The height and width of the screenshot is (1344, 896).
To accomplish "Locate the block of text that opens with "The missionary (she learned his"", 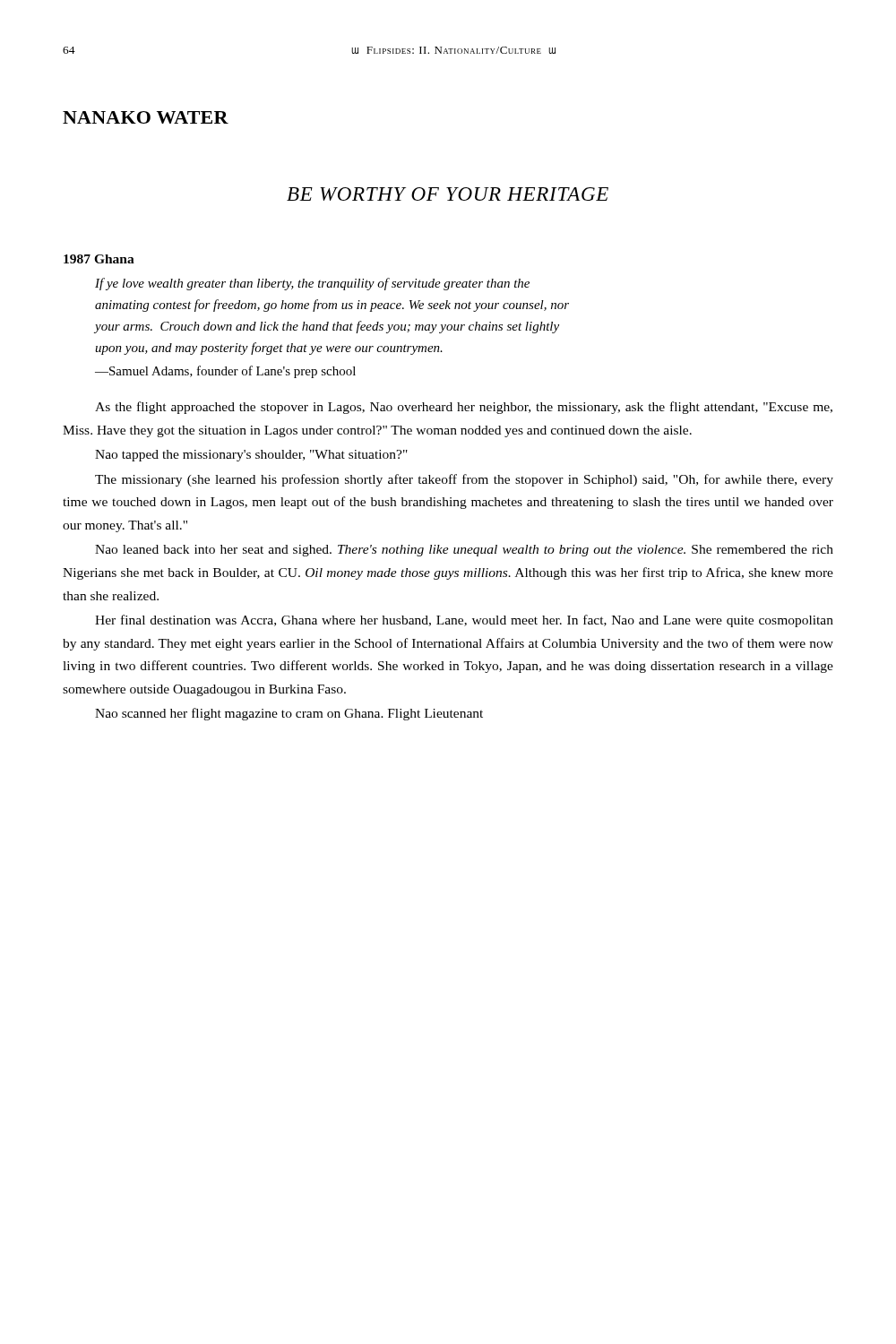I will tap(448, 502).
